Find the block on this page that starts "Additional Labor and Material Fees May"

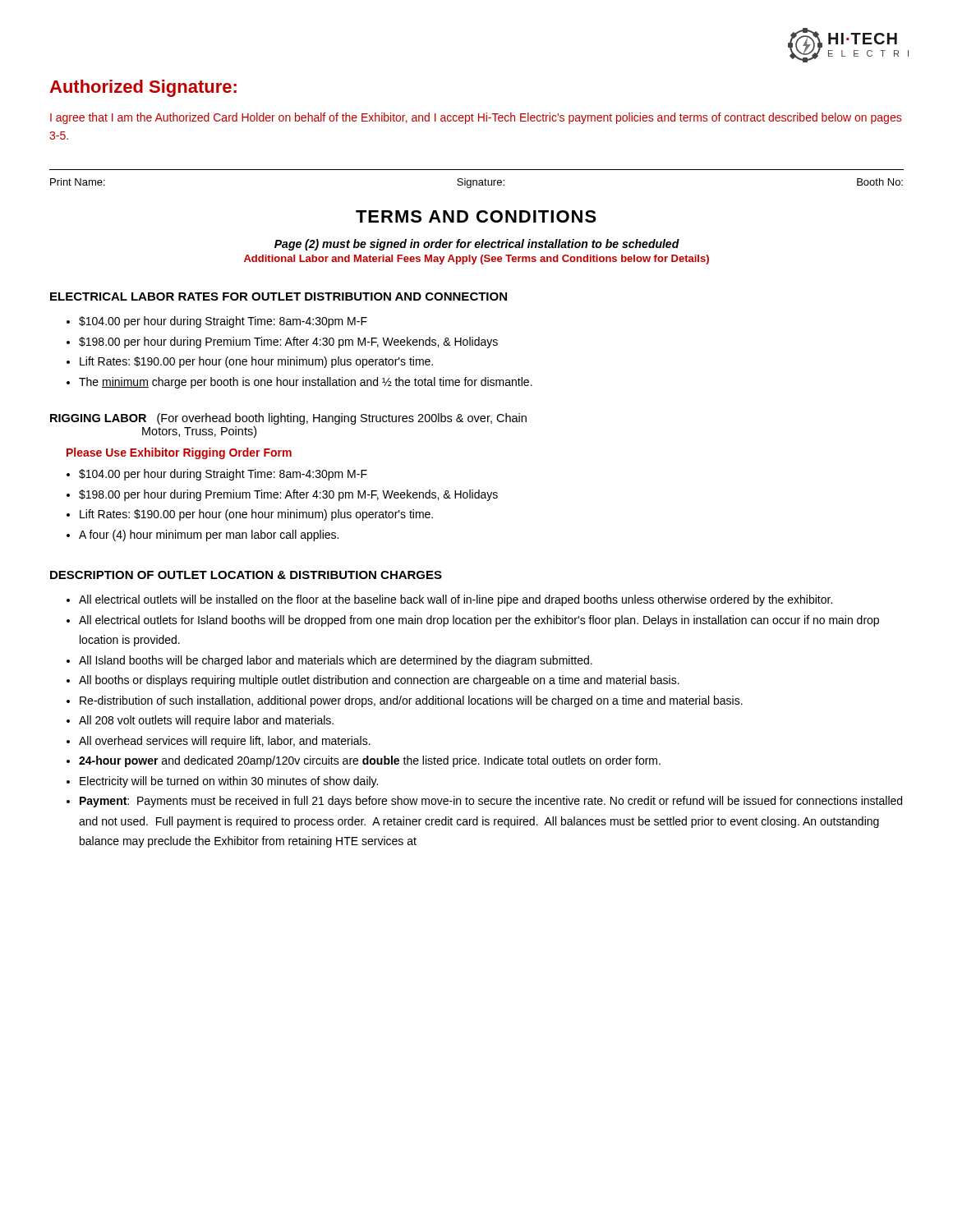[476, 259]
